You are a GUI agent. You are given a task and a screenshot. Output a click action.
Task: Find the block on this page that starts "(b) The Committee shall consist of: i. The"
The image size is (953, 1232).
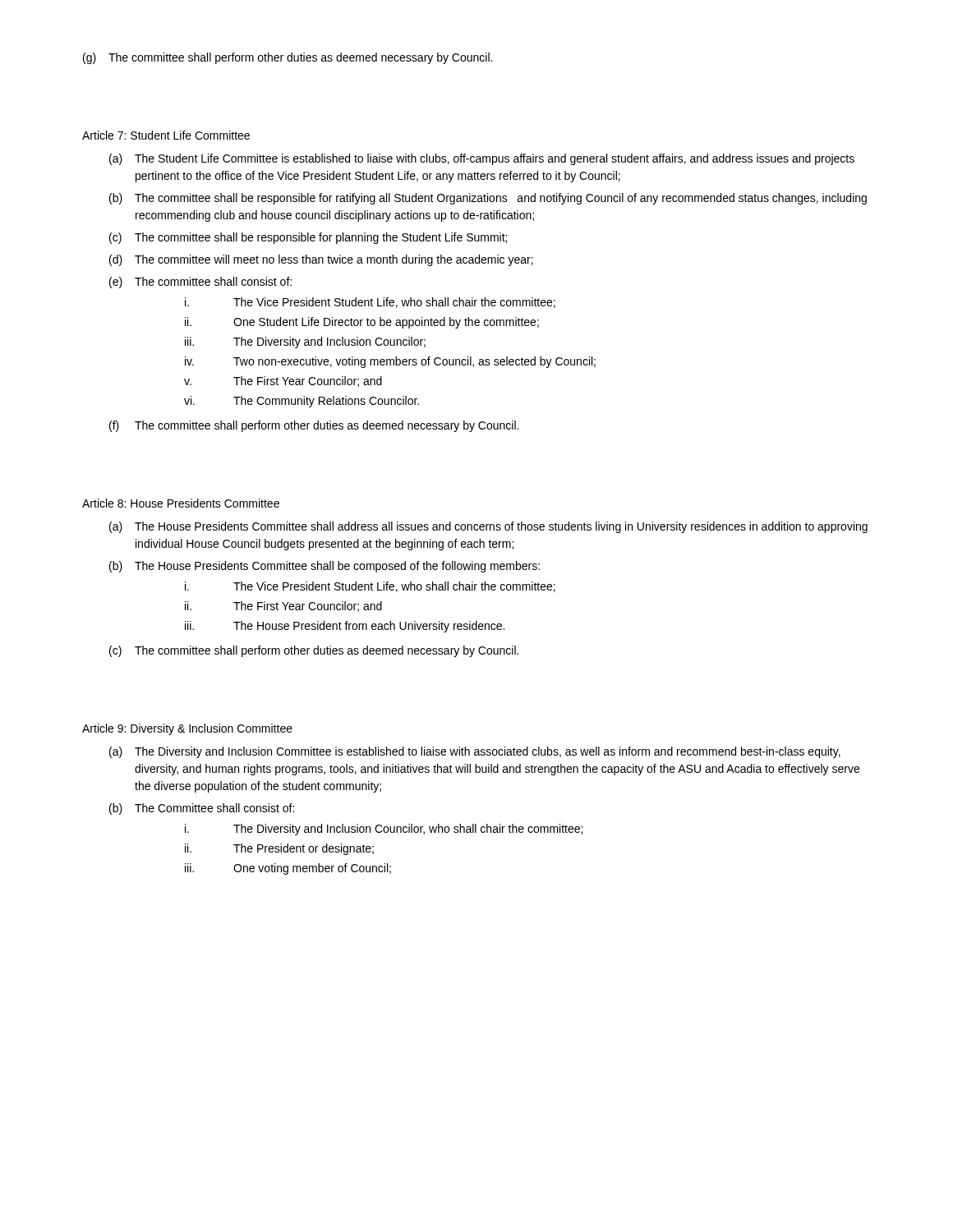click(x=490, y=840)
